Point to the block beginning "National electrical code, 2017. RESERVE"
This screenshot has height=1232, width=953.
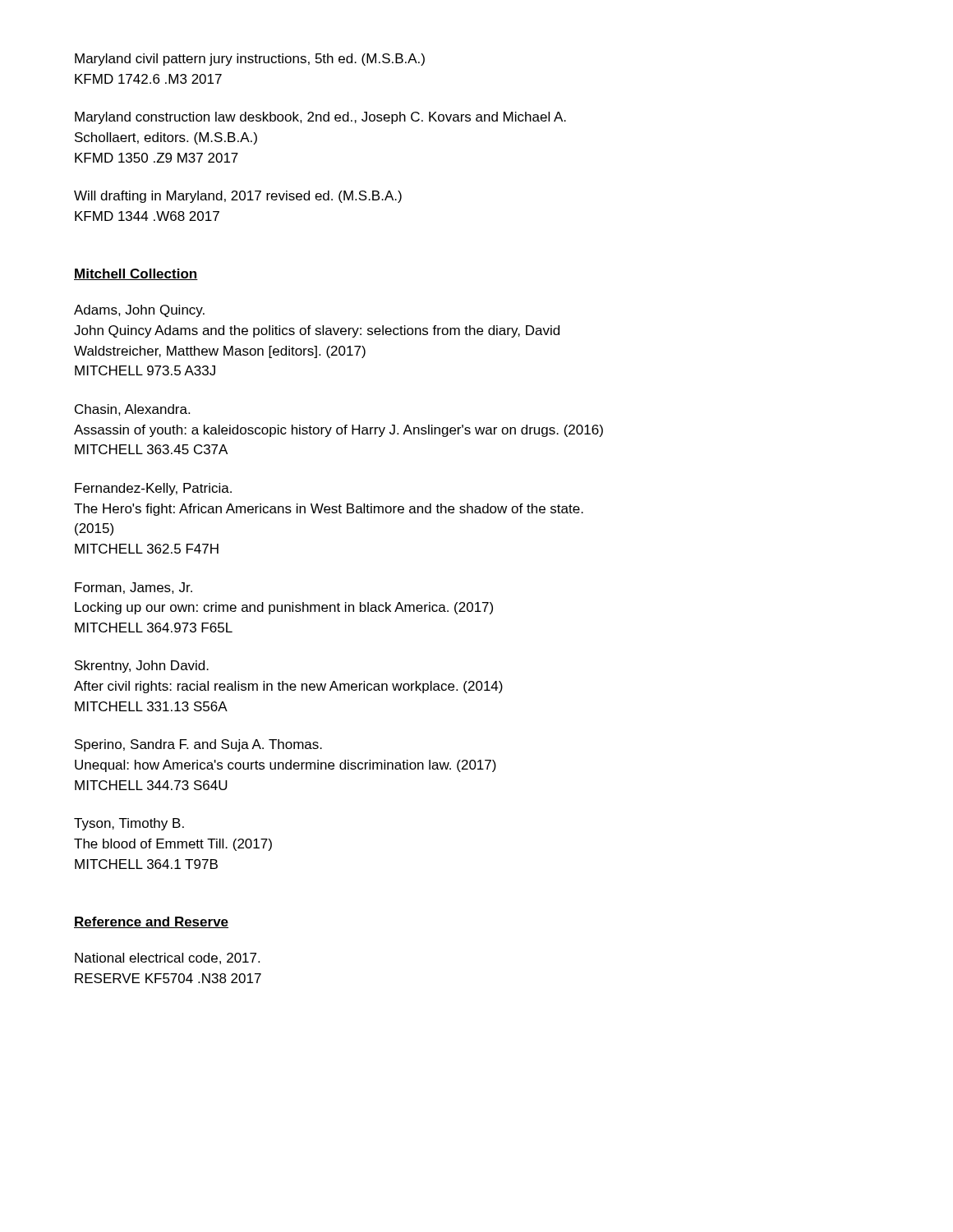[x=168, y=968]
